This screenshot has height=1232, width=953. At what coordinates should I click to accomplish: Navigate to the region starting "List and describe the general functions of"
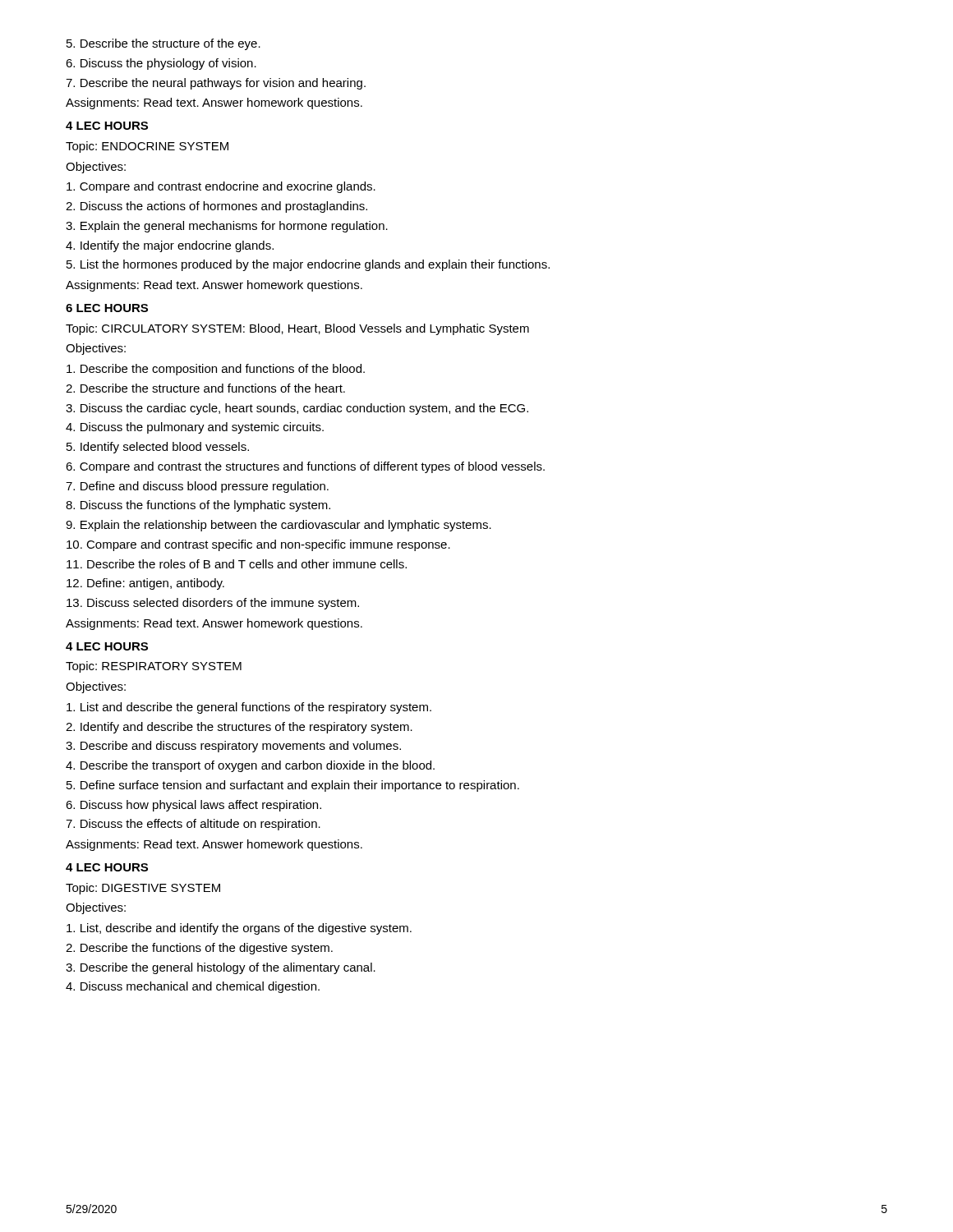coord(249,707)
